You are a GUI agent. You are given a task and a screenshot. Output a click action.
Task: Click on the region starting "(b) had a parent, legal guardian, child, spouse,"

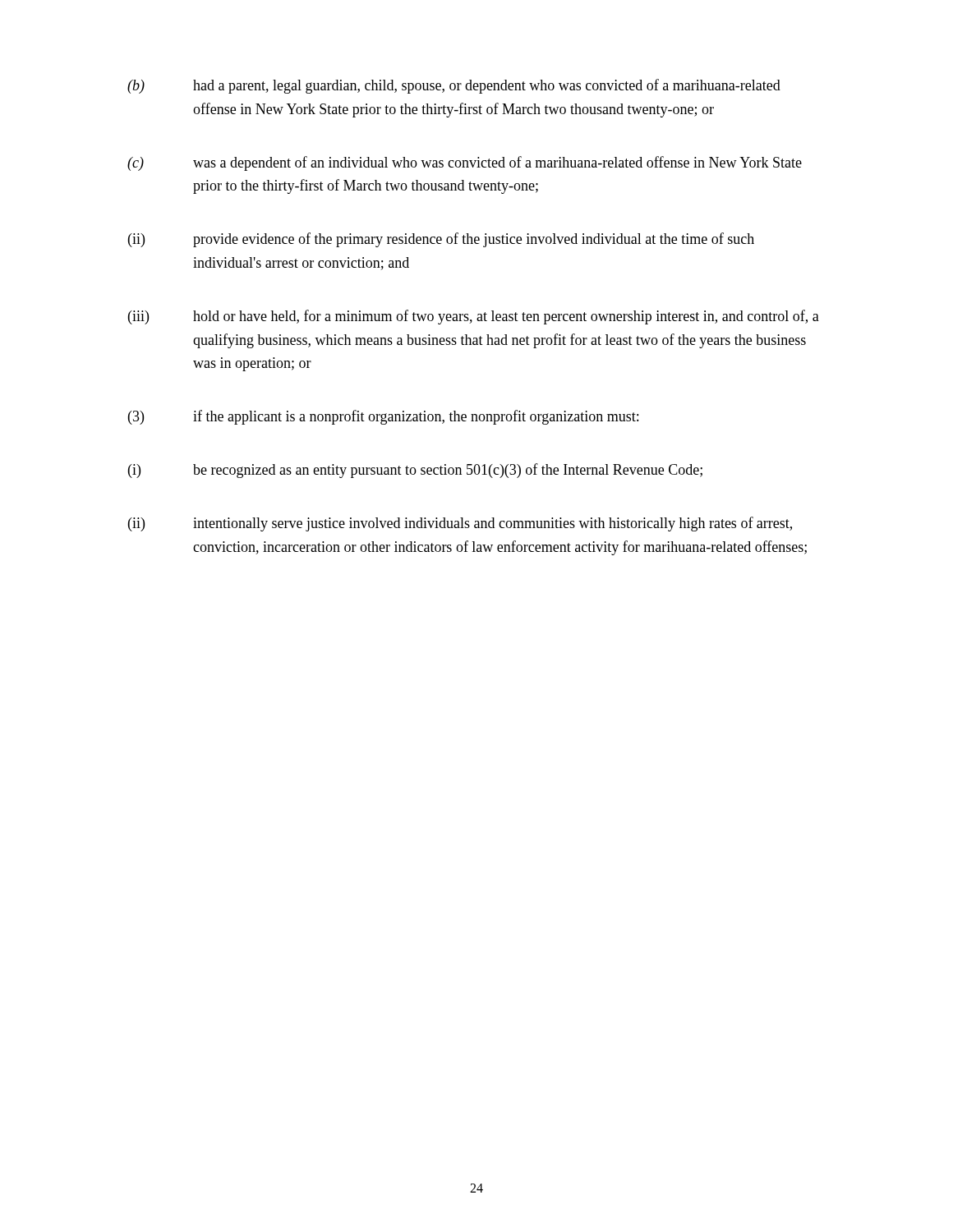click(476, 98)
